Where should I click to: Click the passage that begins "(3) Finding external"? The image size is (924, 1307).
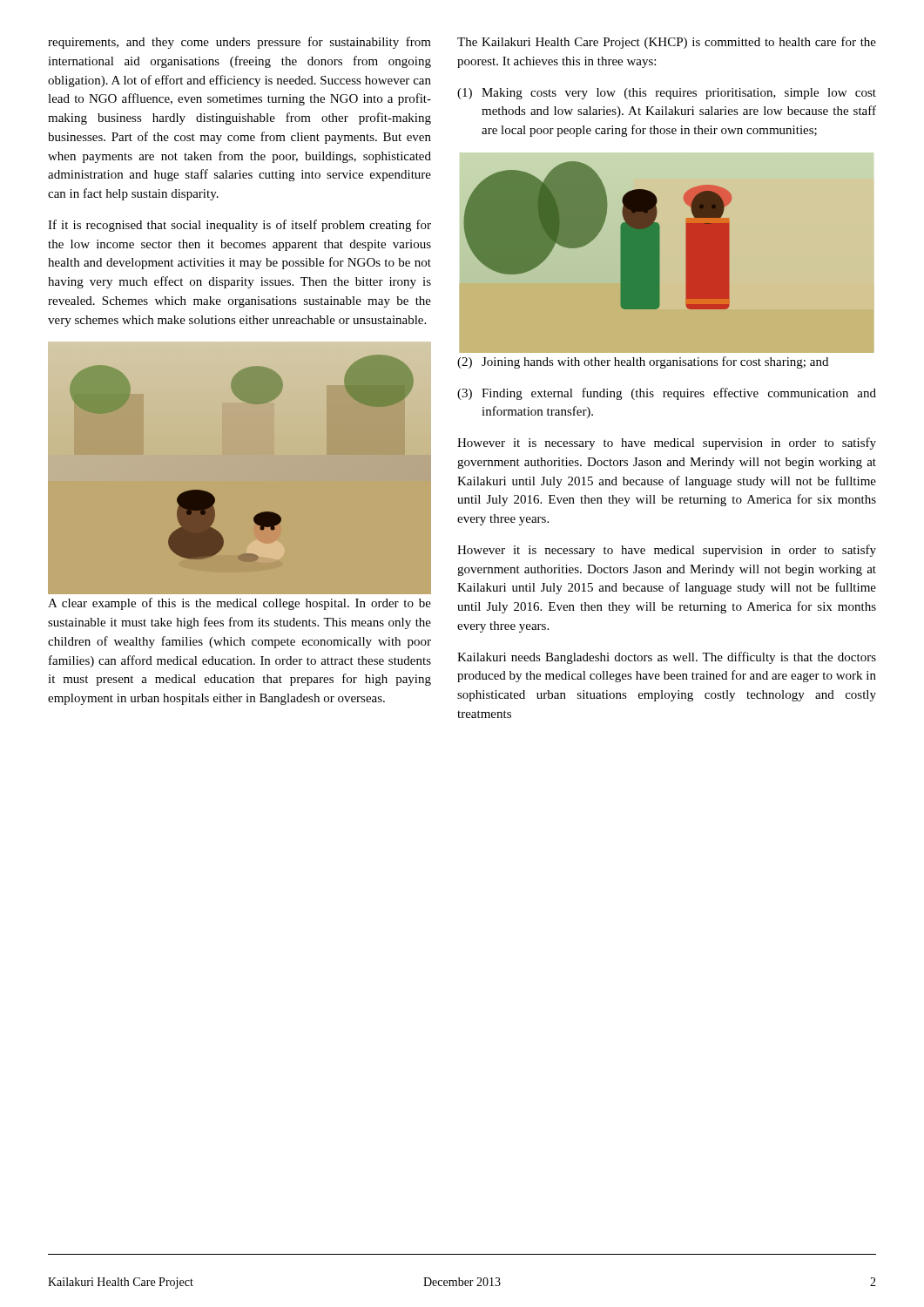click(x=667, y=403)
